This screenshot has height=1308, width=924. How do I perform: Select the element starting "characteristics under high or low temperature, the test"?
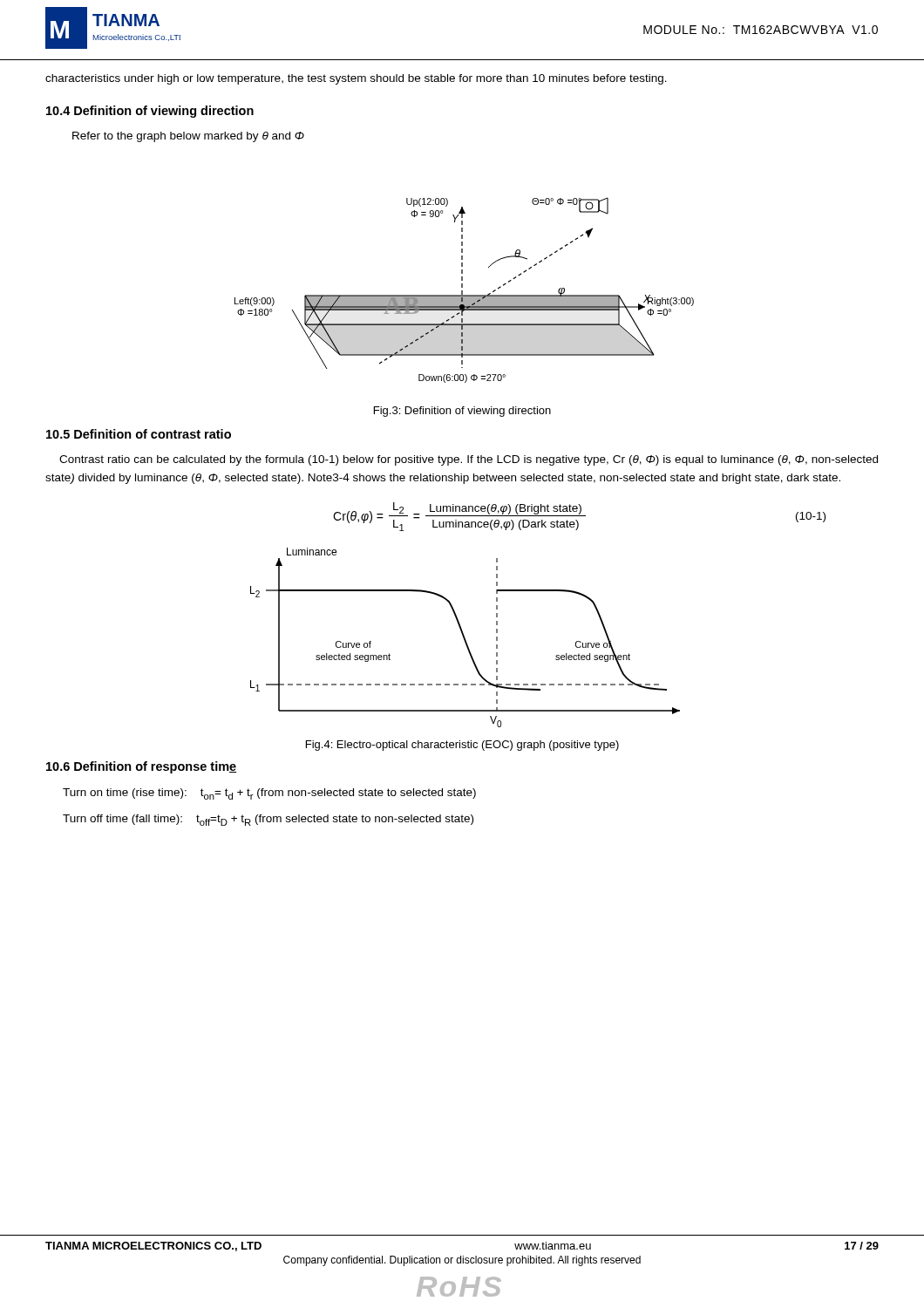pos(356,78)
